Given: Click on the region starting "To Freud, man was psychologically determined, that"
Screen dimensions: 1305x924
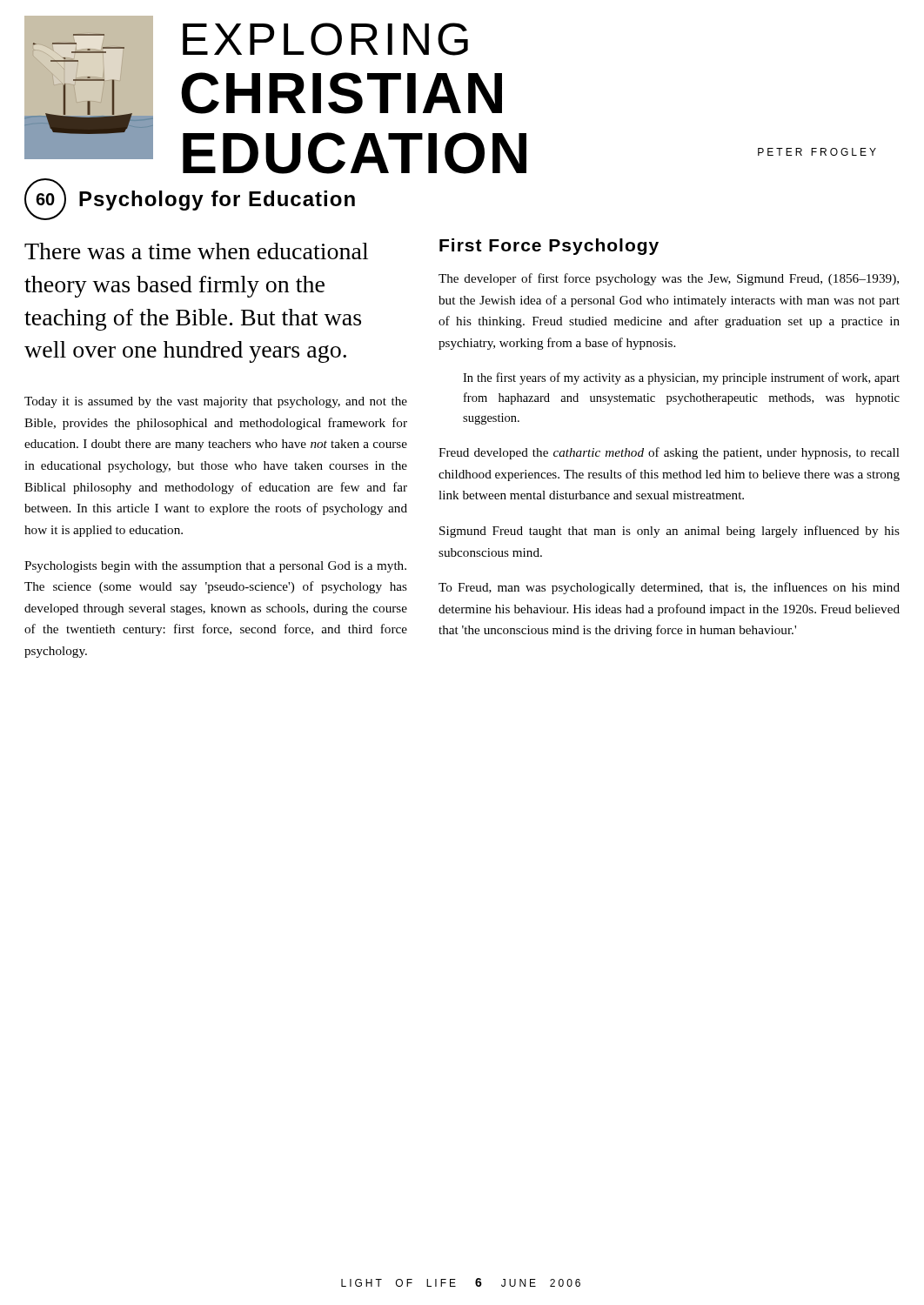Looking at the screenshot, I should (669, 608).
